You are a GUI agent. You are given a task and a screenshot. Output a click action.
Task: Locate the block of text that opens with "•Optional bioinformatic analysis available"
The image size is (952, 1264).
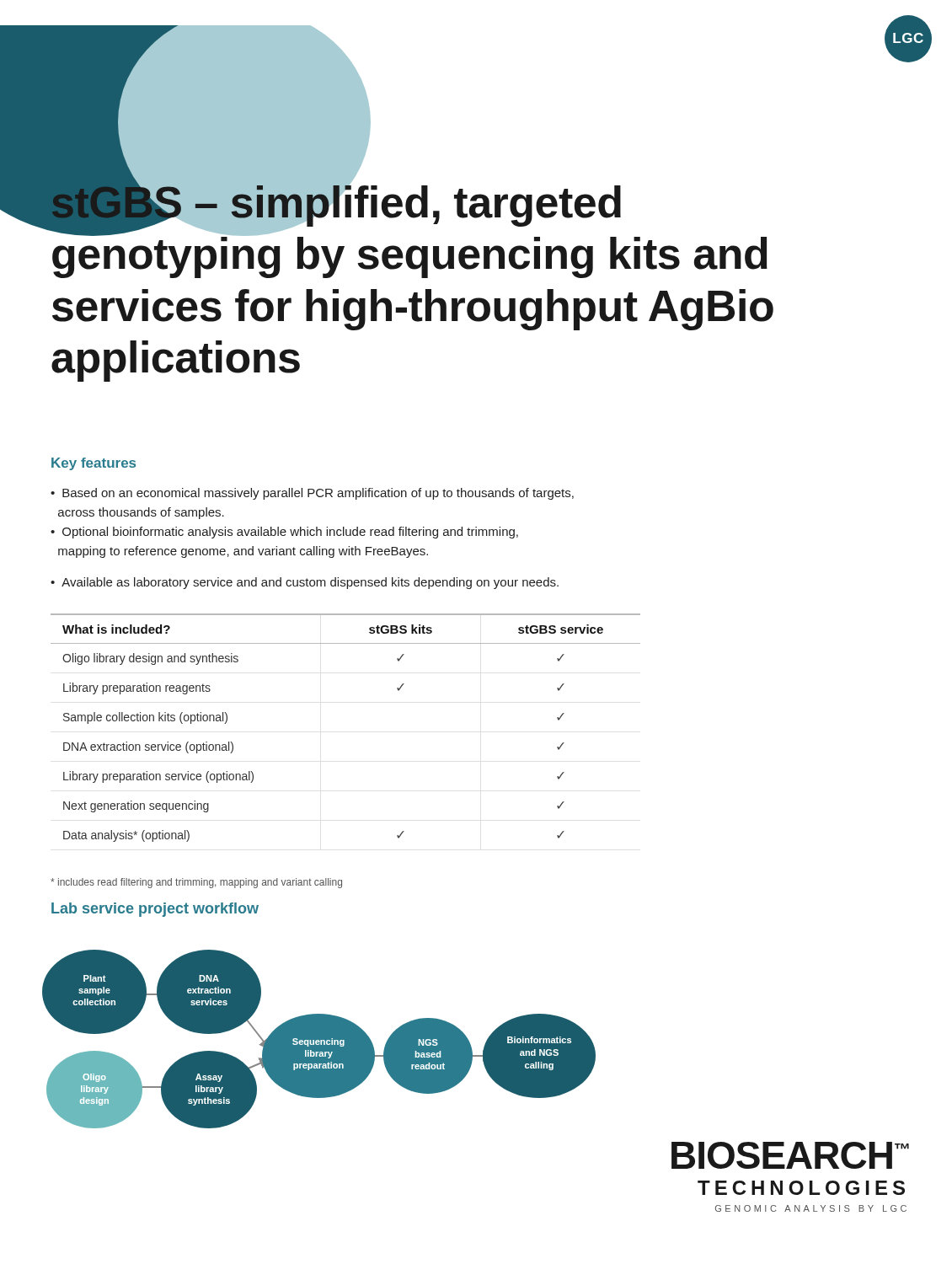[285, 541]
